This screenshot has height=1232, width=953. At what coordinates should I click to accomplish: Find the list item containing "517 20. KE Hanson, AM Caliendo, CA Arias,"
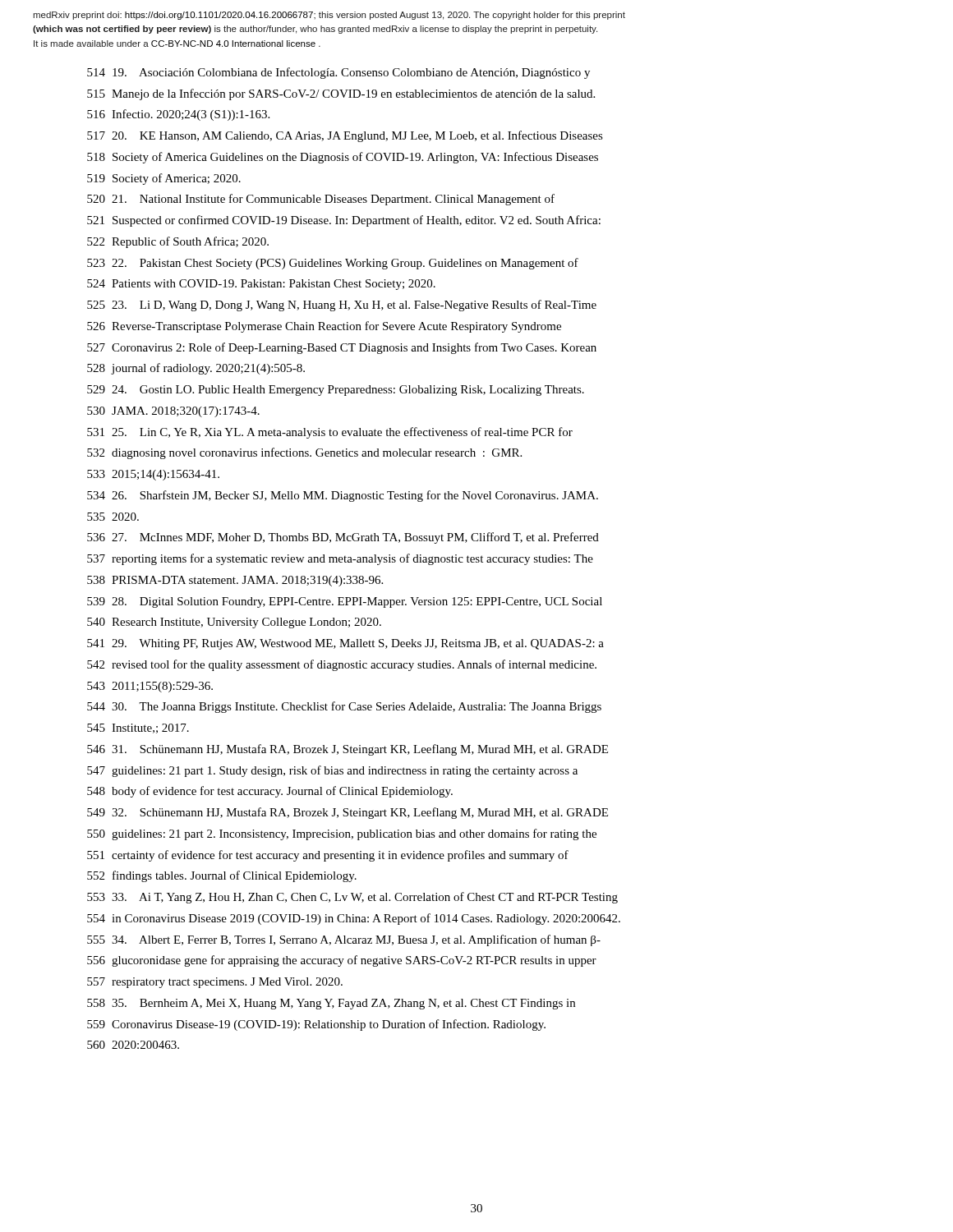click(476, 136)
